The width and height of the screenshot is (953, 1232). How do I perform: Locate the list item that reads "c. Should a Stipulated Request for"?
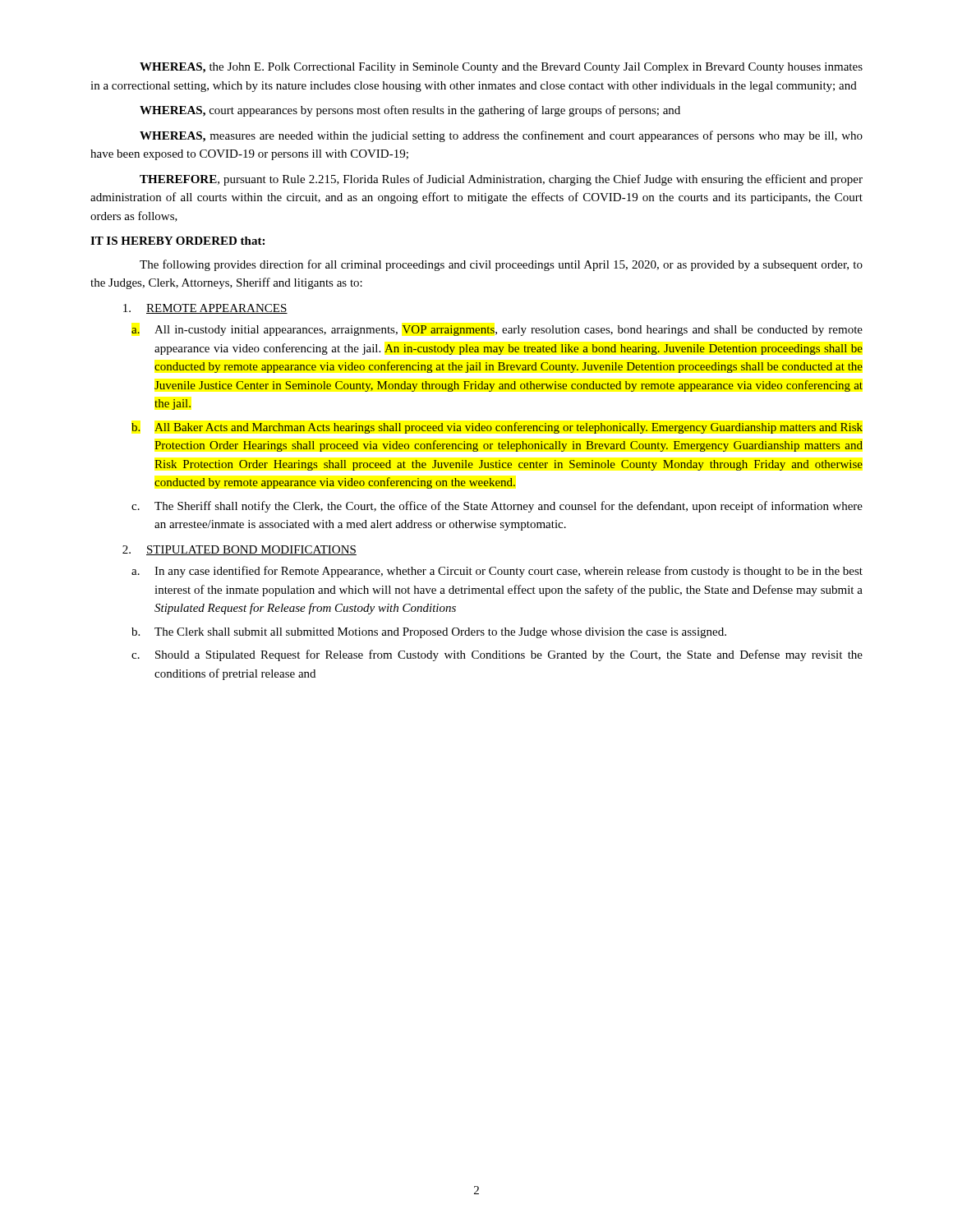(497, 664)
